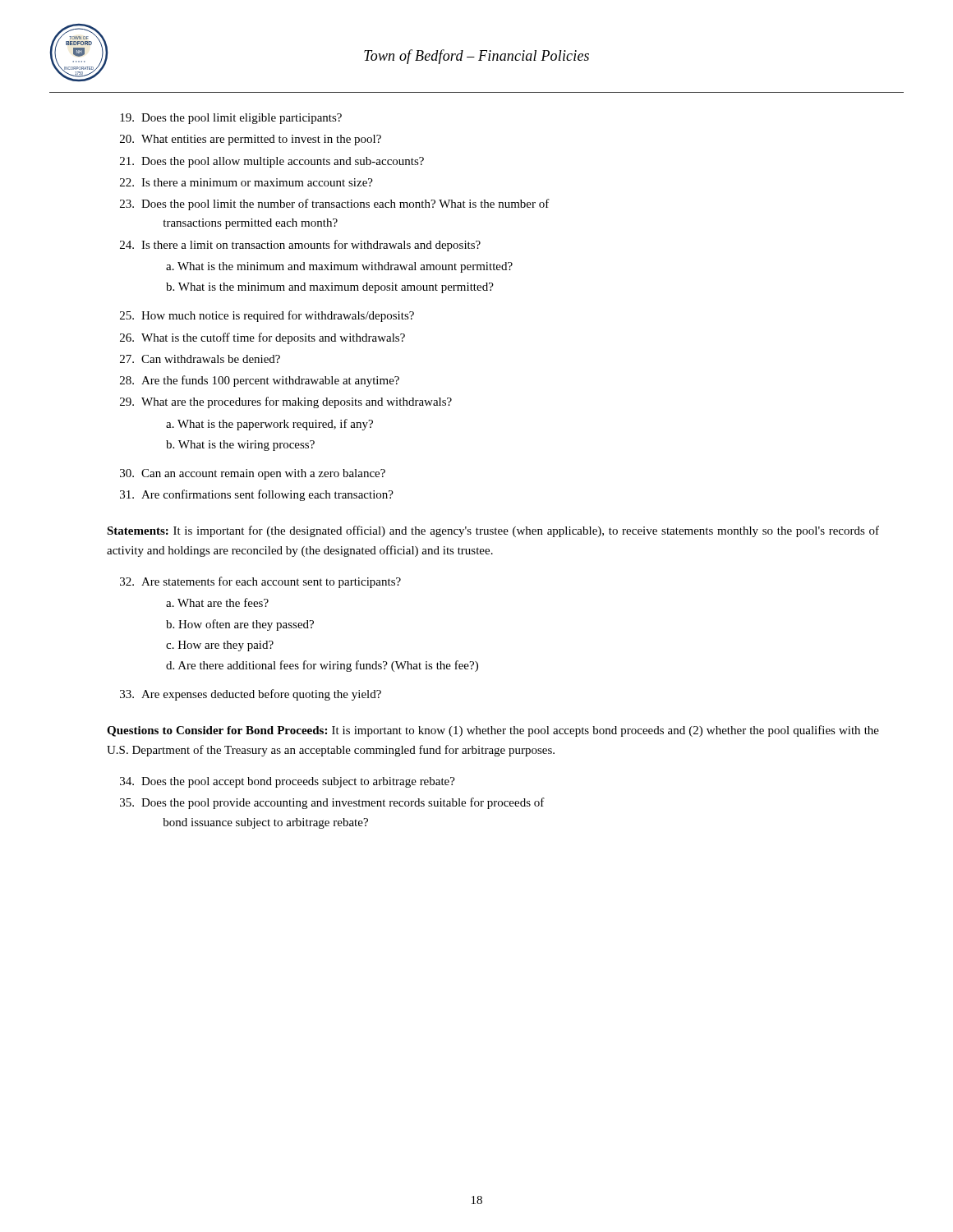The image size is (953, 1232).
Task: Select the list item that reads "32. Are statements for each"
Action: (254, 582)
